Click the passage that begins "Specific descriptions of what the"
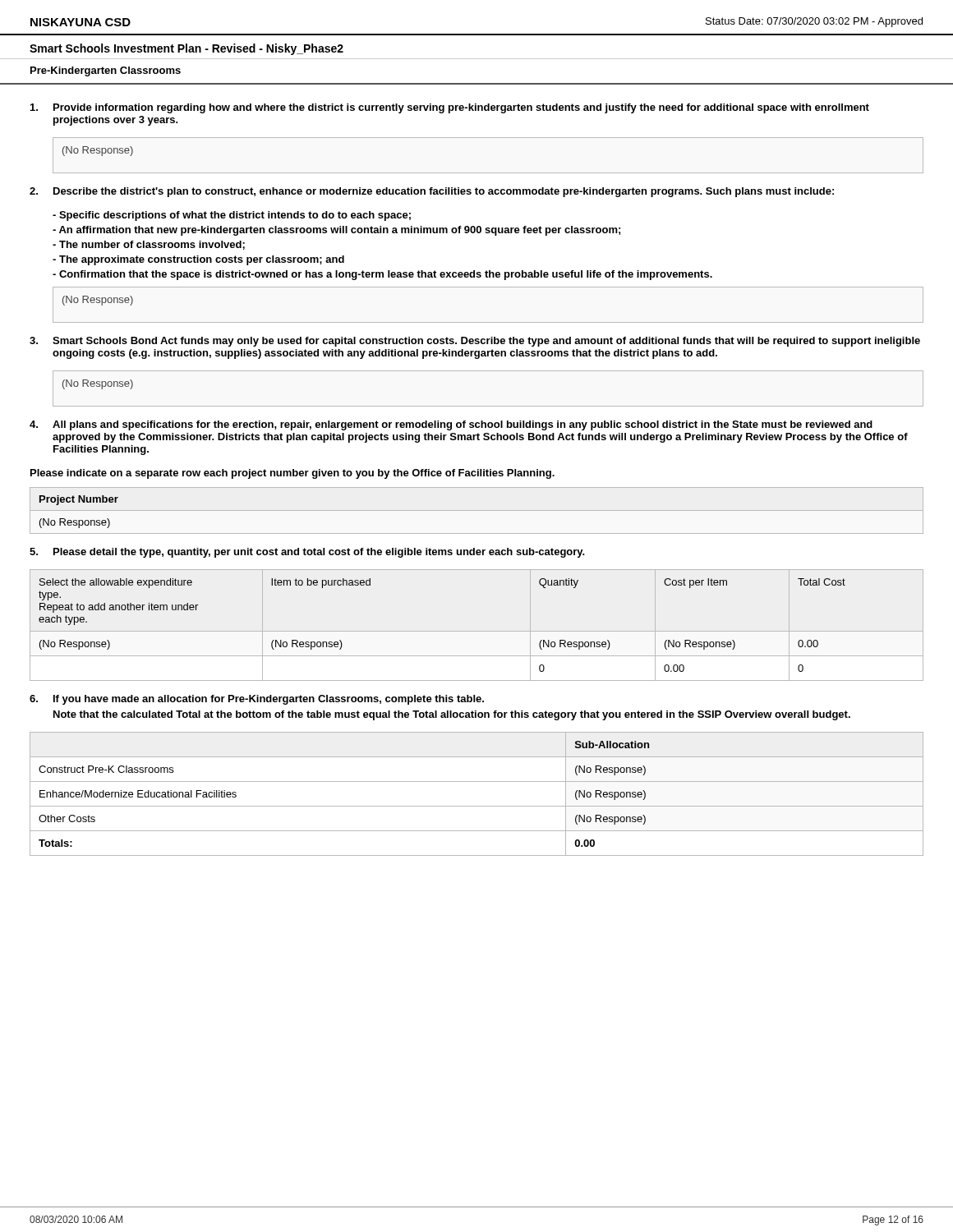The image size is (953, 1232). [x=232, y=215]
